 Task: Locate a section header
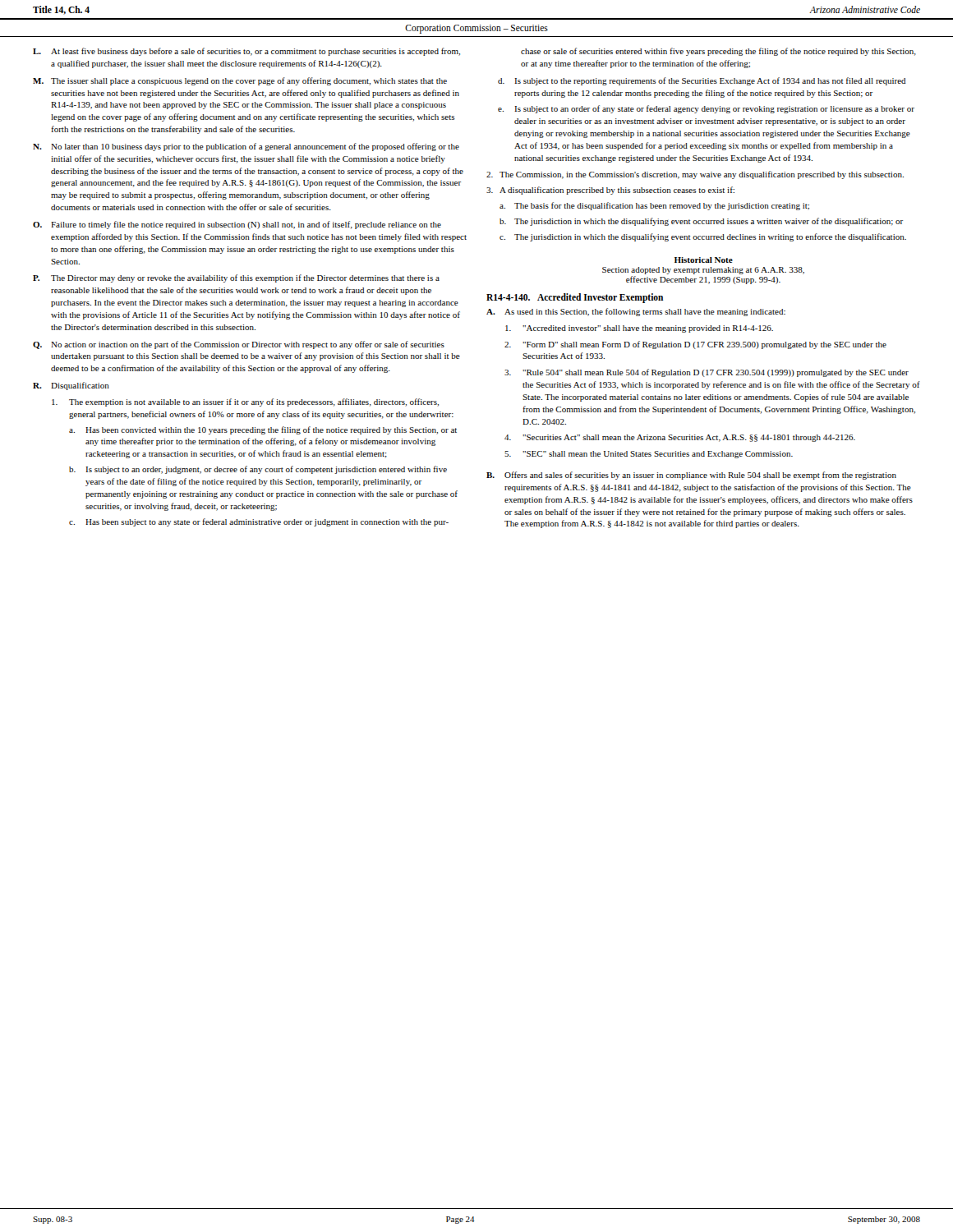point(575,297)
